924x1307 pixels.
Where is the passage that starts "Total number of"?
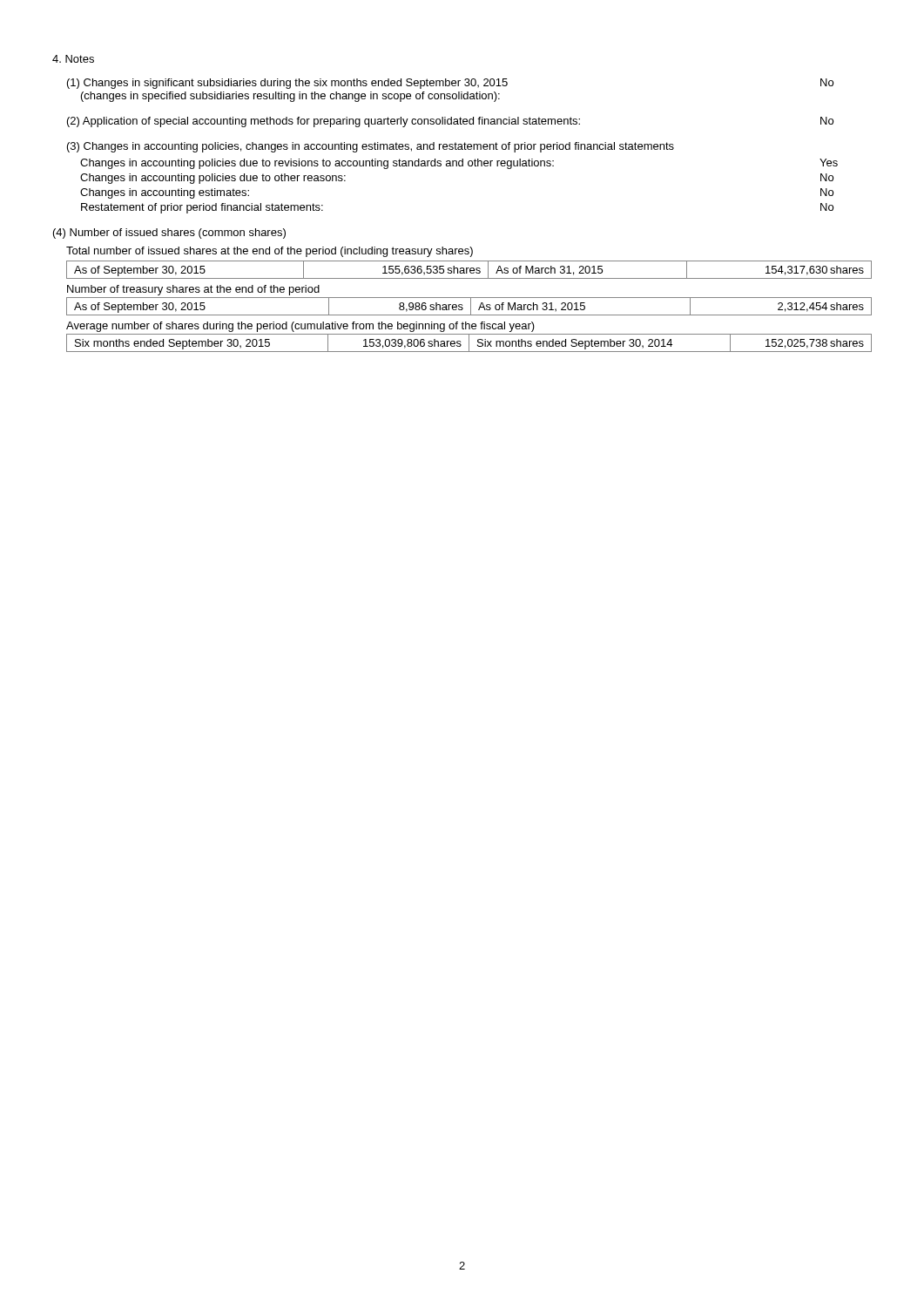270,251
